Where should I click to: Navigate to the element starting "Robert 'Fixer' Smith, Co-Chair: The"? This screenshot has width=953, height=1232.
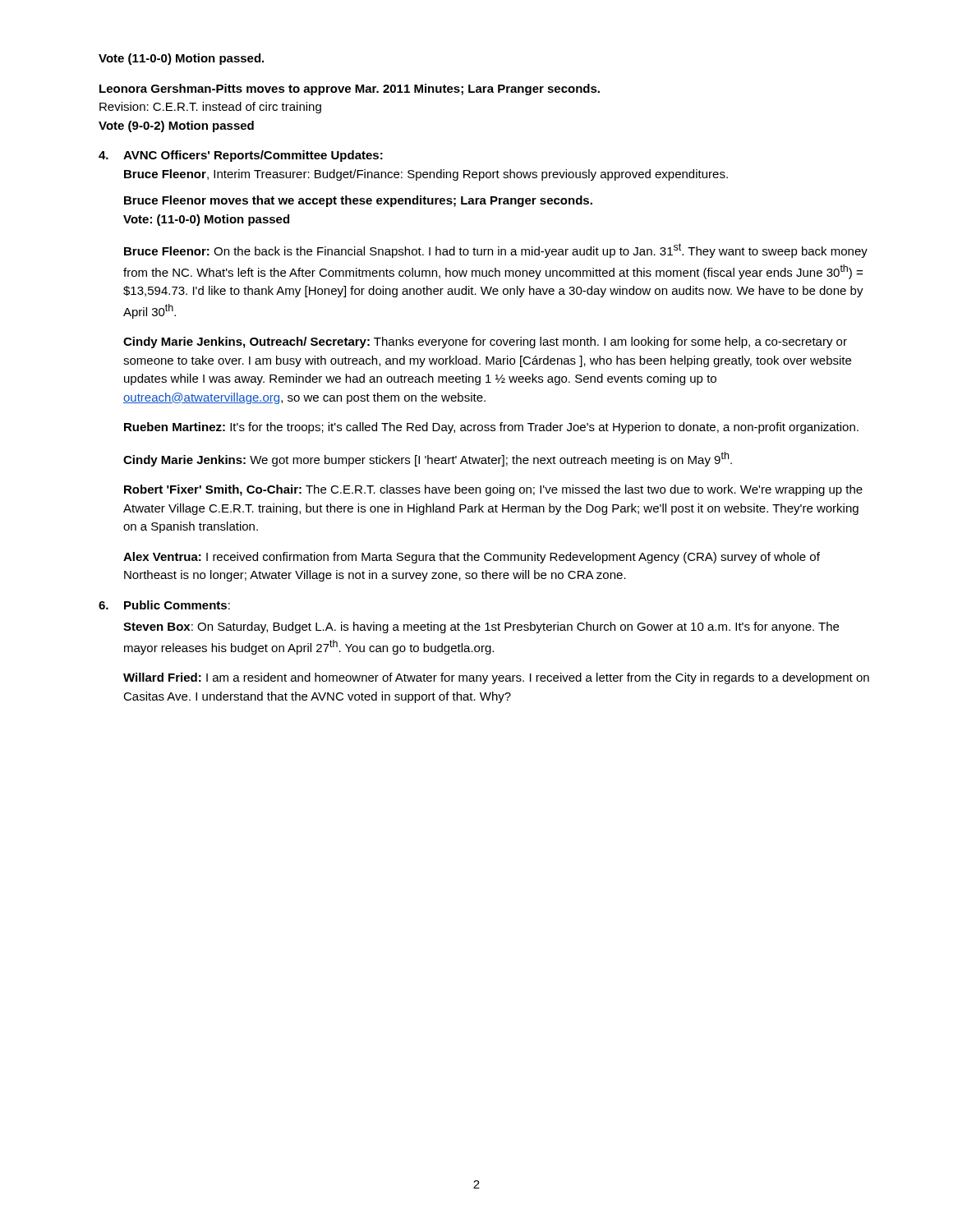493,508
